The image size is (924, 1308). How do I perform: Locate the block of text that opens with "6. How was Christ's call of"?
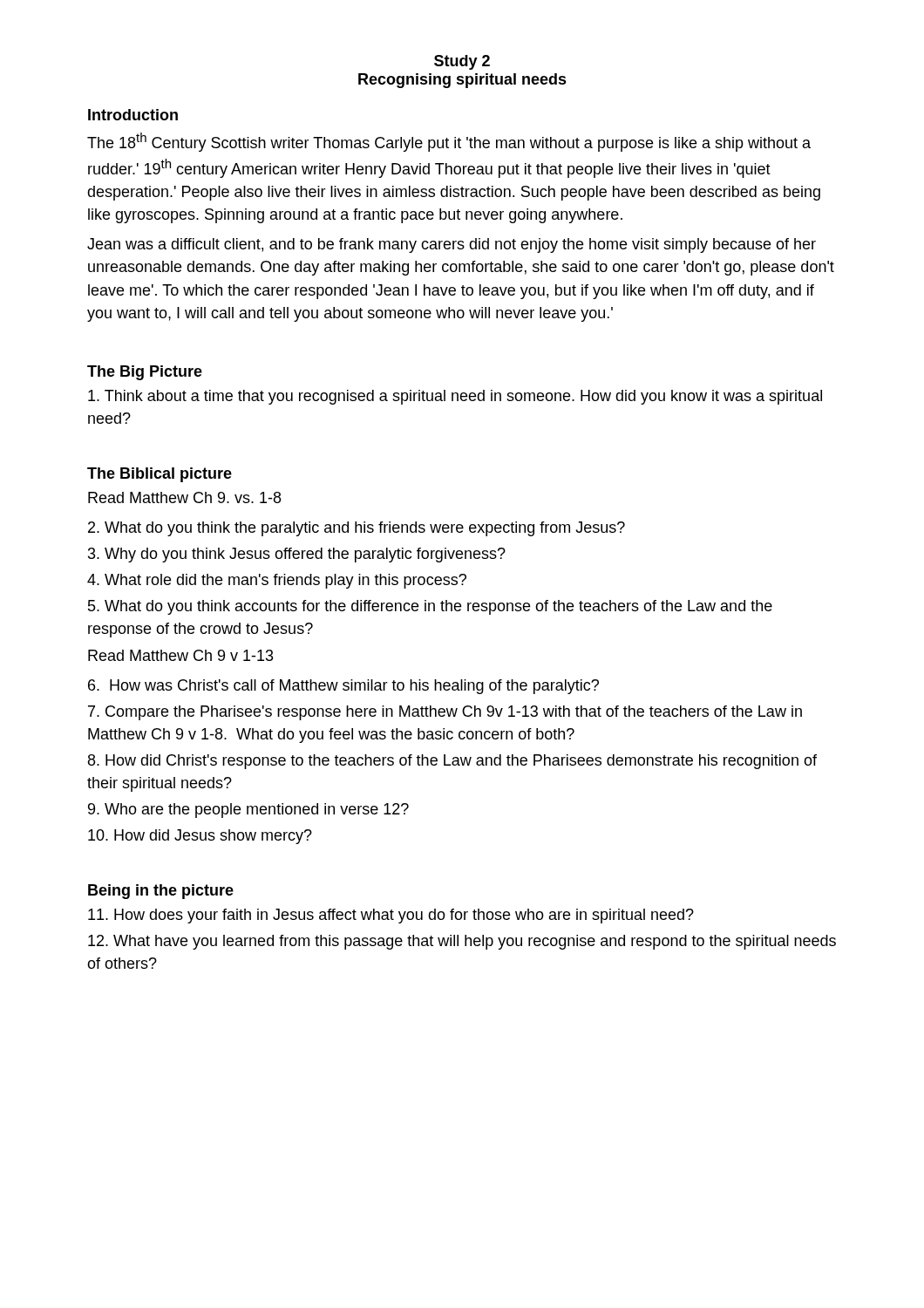[343, 685]
